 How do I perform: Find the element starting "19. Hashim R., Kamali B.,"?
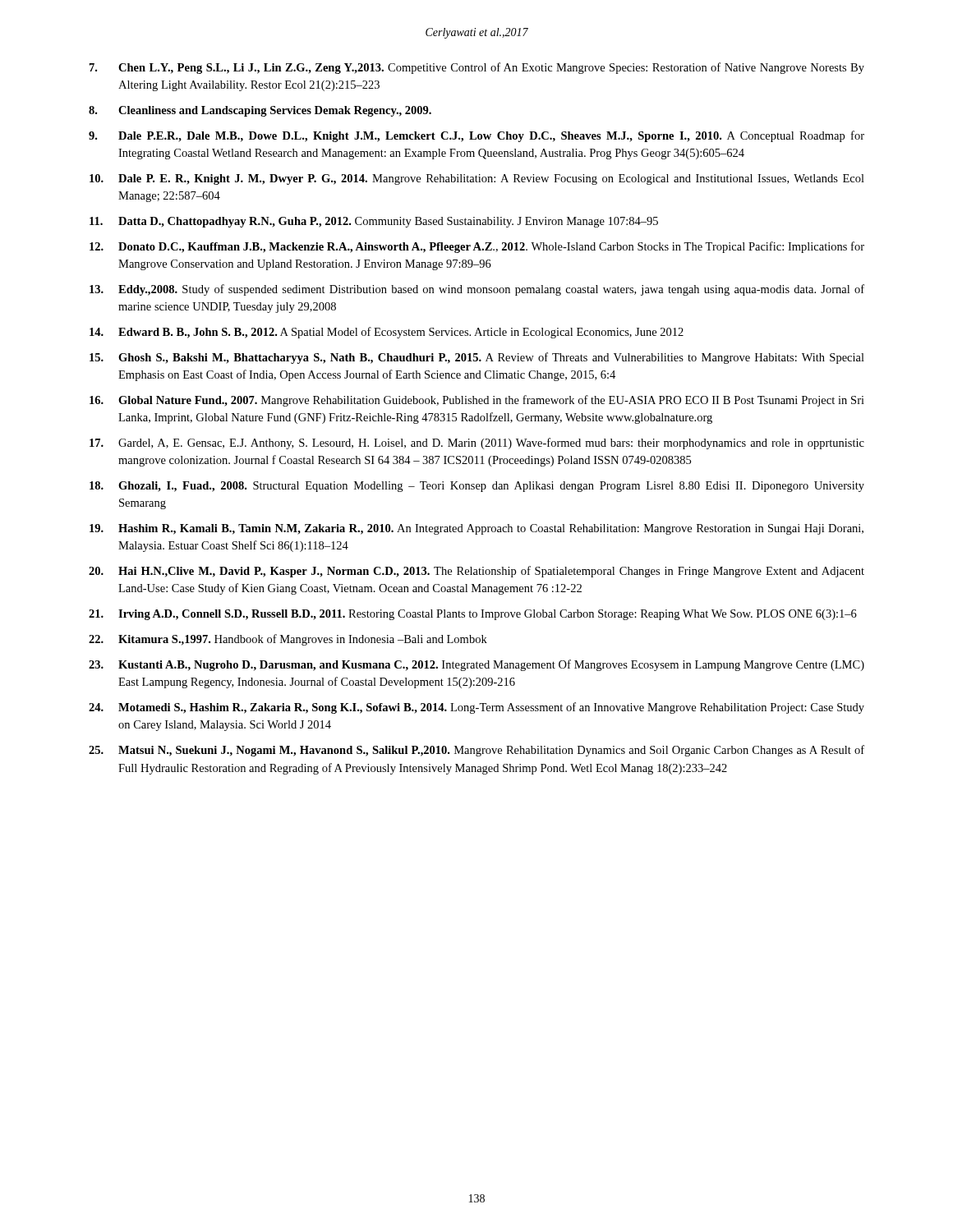click(x=476, y=537)
